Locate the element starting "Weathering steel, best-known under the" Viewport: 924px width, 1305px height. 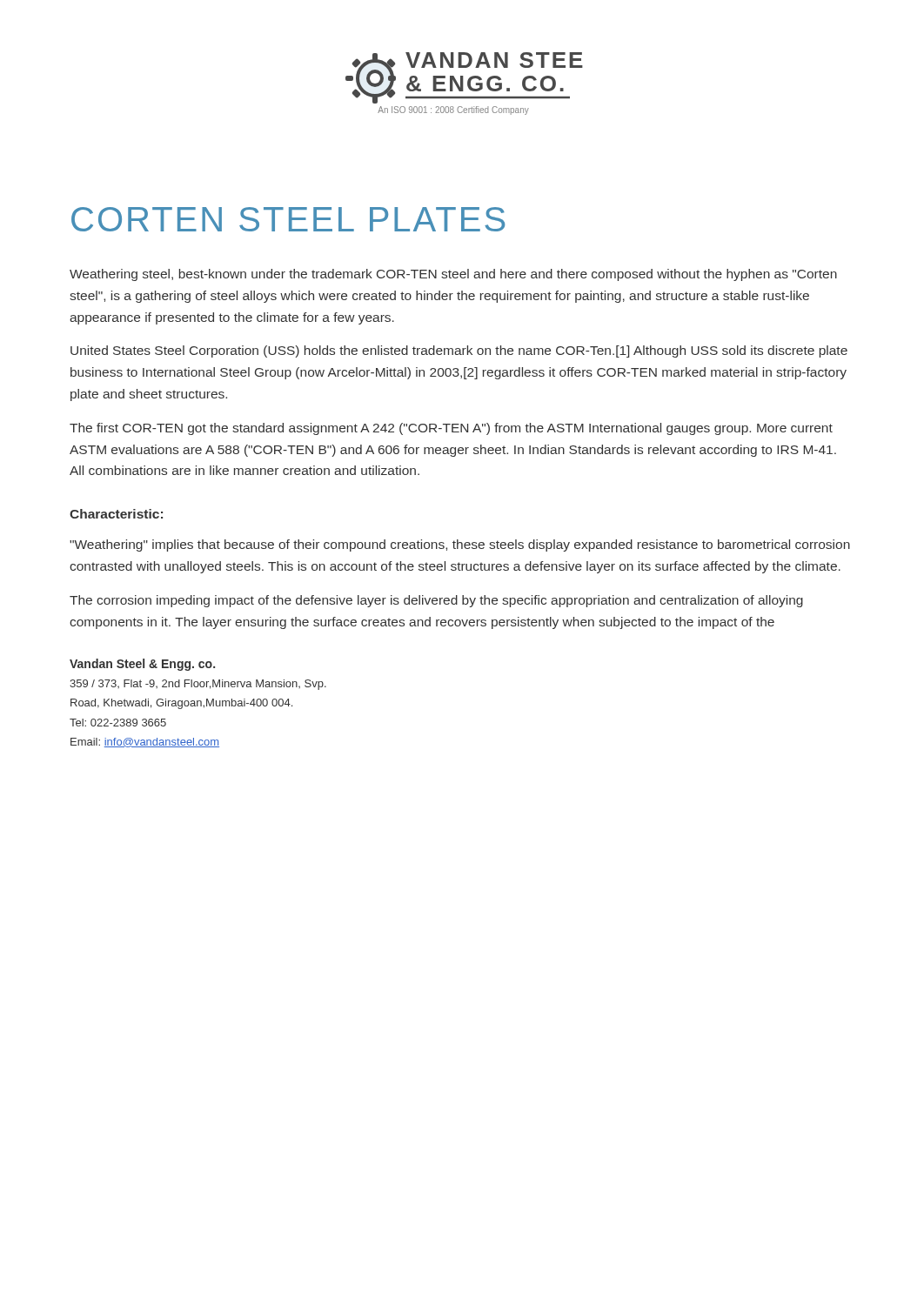pos(453,295)
